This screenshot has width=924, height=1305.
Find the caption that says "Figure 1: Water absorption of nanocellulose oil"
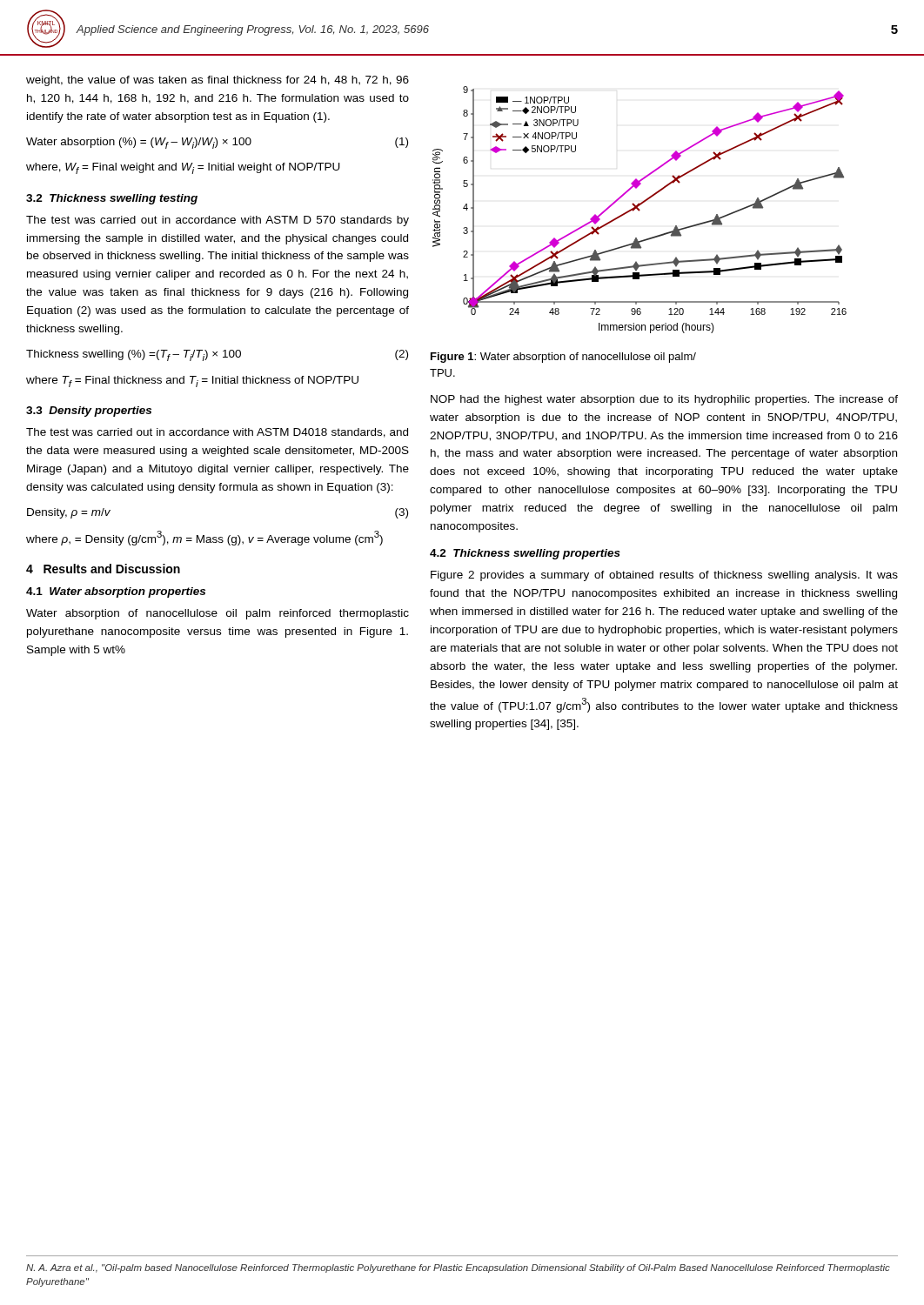pyautogui.click(x=563, y=364)
